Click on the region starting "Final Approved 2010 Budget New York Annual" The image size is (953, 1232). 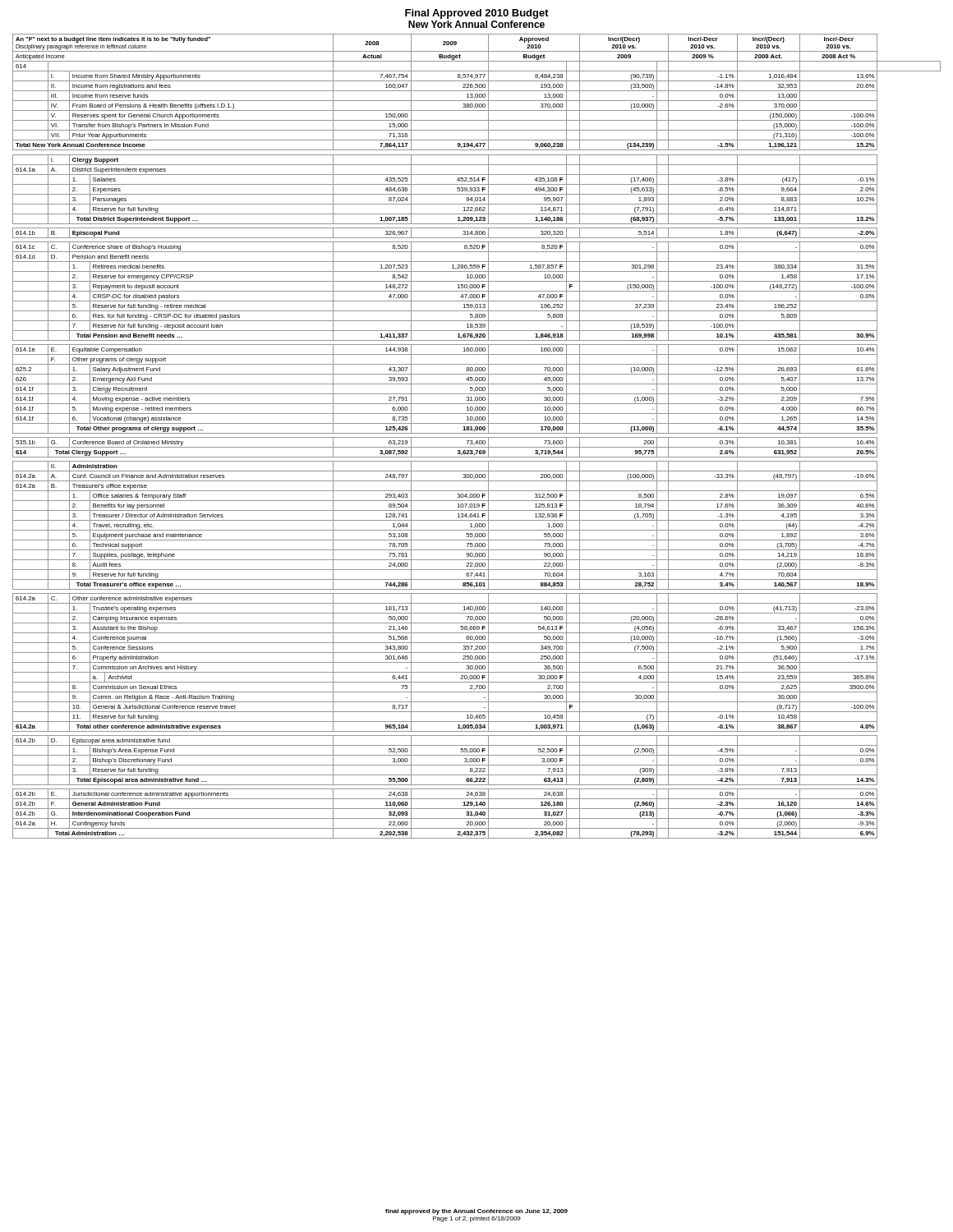point(476,18)
